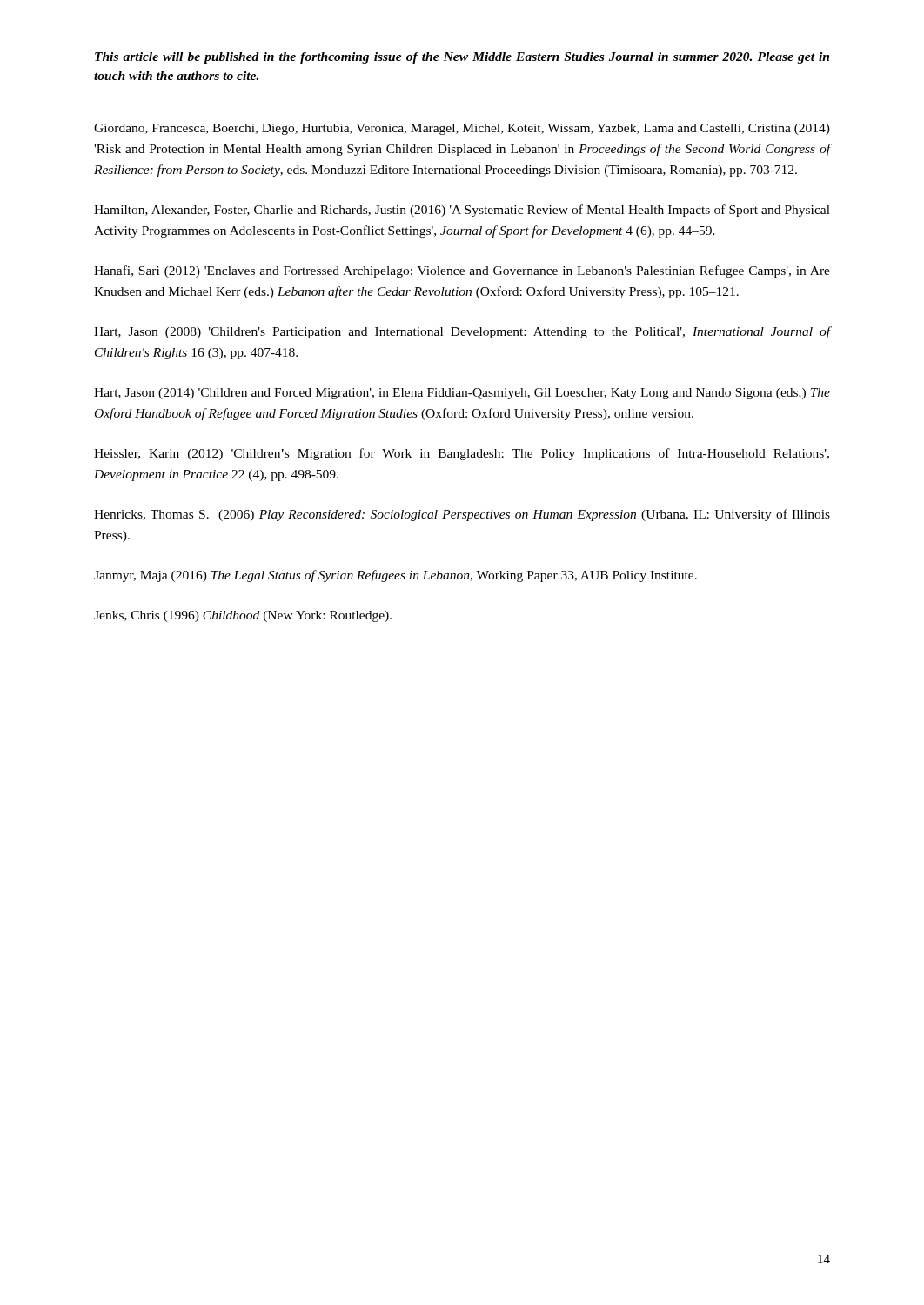Screen dimensions: 1305x924
Task: Click the passage that begins "Hanafi, Sari (2012)"
Action: (x=462, y=281)
